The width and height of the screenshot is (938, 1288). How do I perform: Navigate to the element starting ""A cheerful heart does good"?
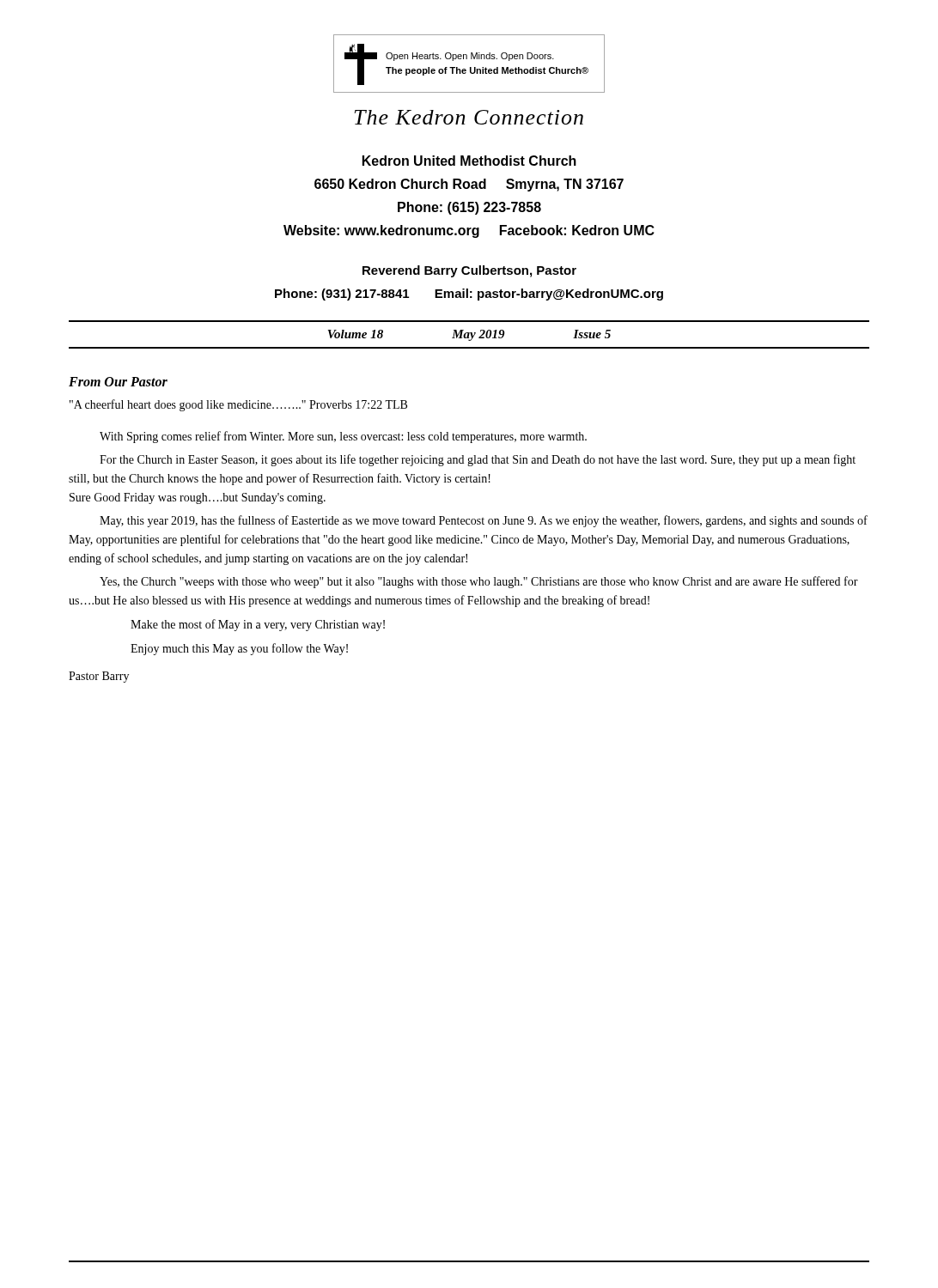point(238,405)
